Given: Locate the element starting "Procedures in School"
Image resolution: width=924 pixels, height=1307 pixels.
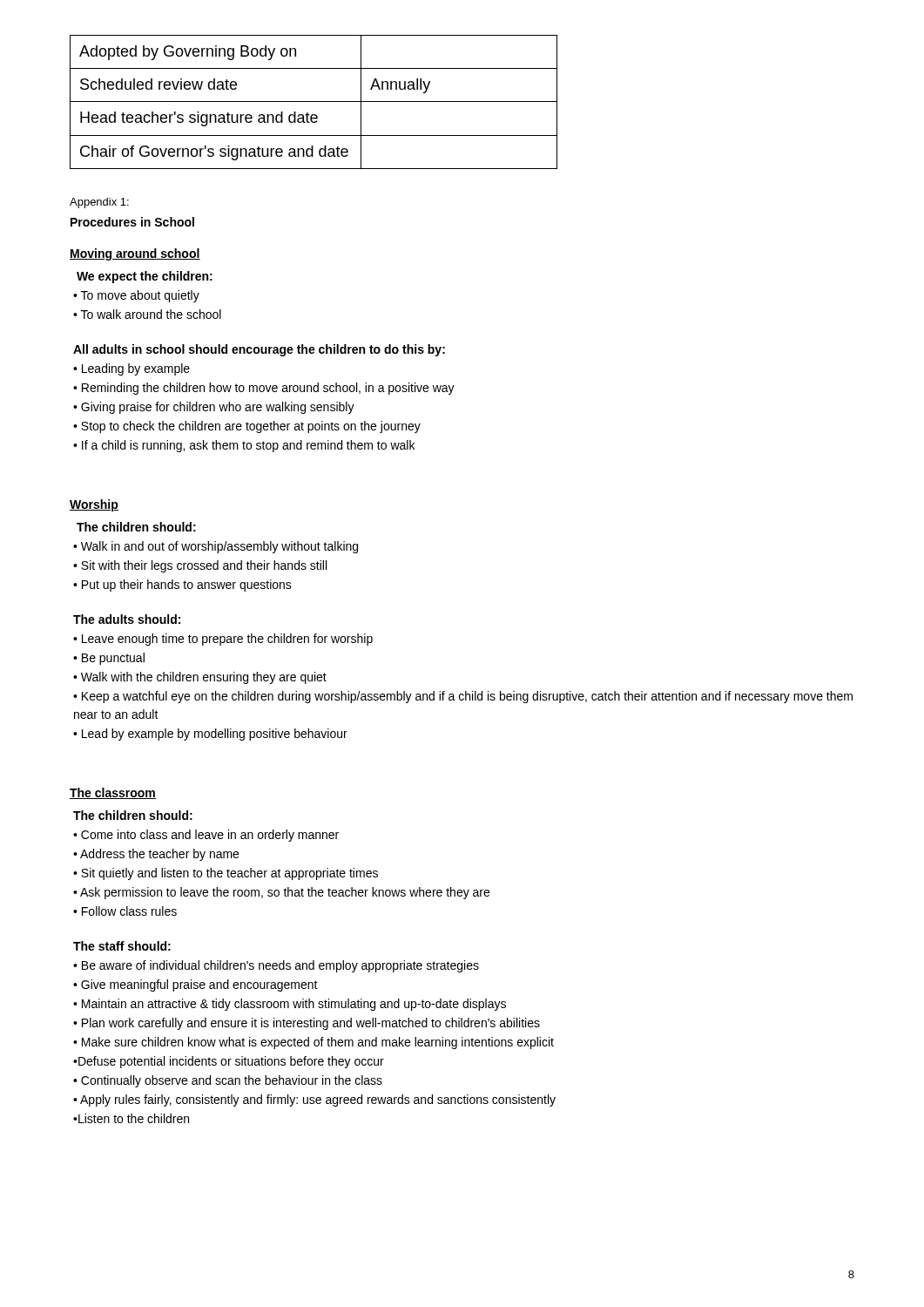Looking at the screenshot, I should coord(132,222).
